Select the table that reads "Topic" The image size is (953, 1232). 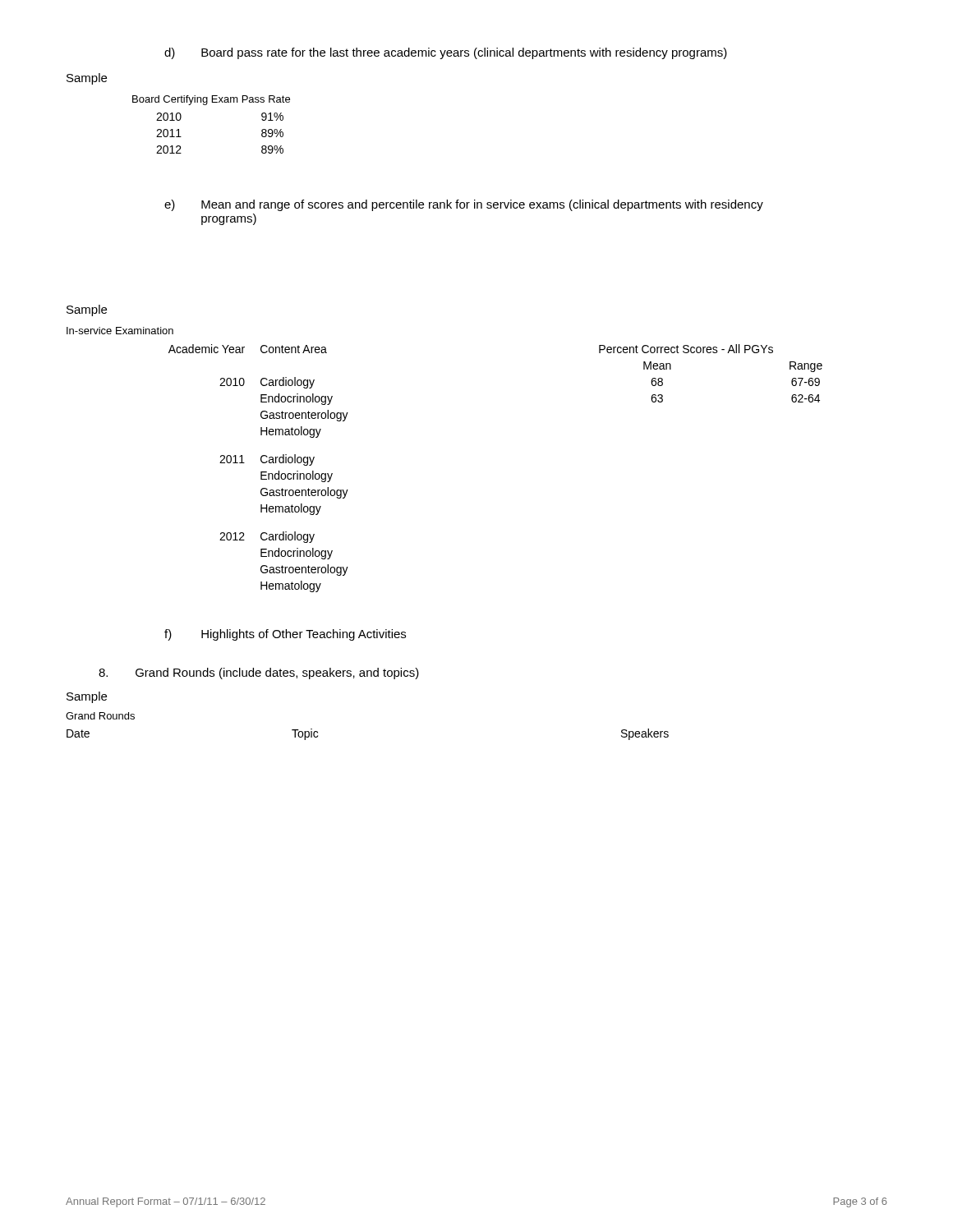point(476,726)
